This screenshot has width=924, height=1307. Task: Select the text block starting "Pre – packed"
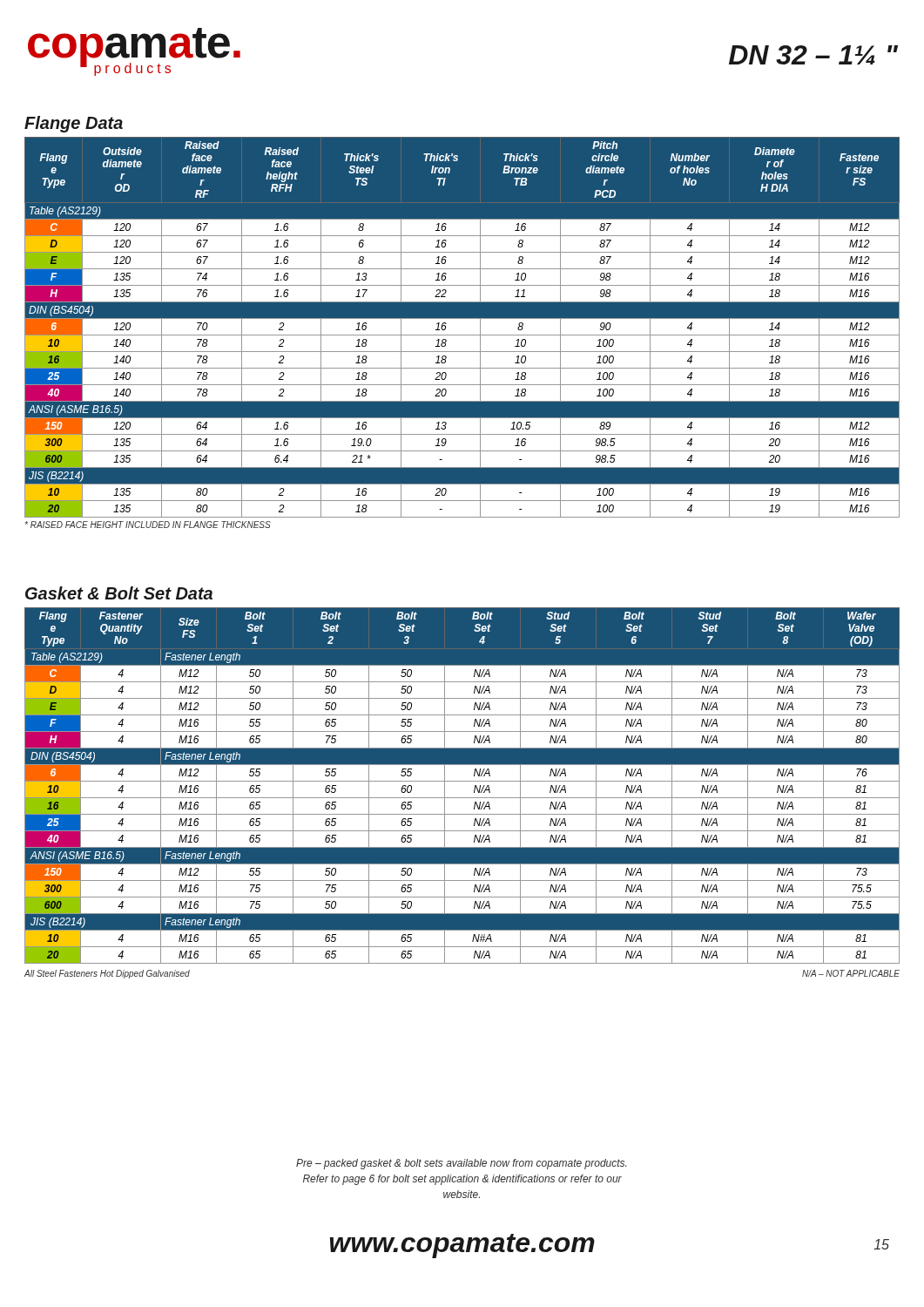click(x=462, y=1179)
